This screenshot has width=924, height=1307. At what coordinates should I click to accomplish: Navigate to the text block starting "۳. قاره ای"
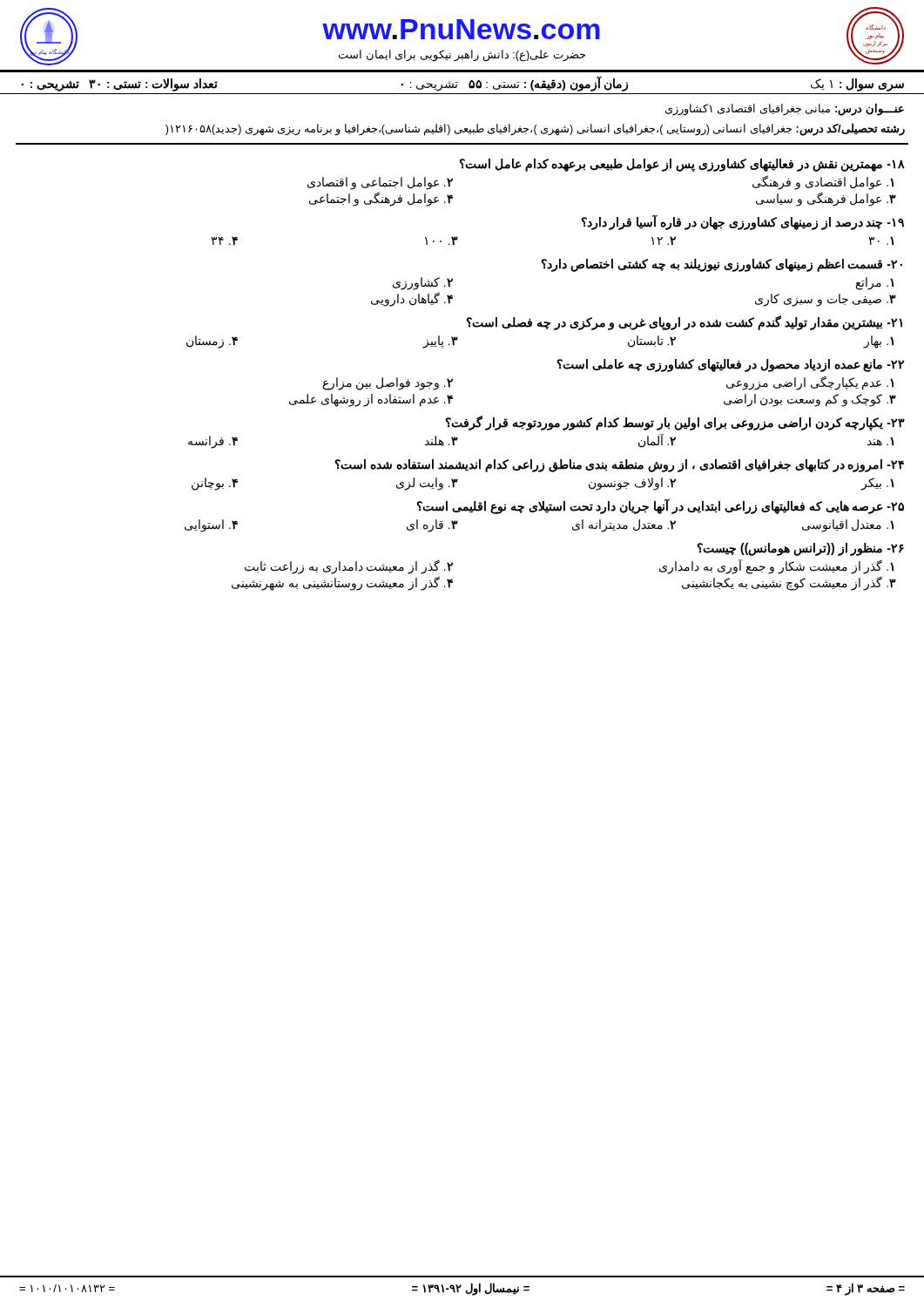432,525
